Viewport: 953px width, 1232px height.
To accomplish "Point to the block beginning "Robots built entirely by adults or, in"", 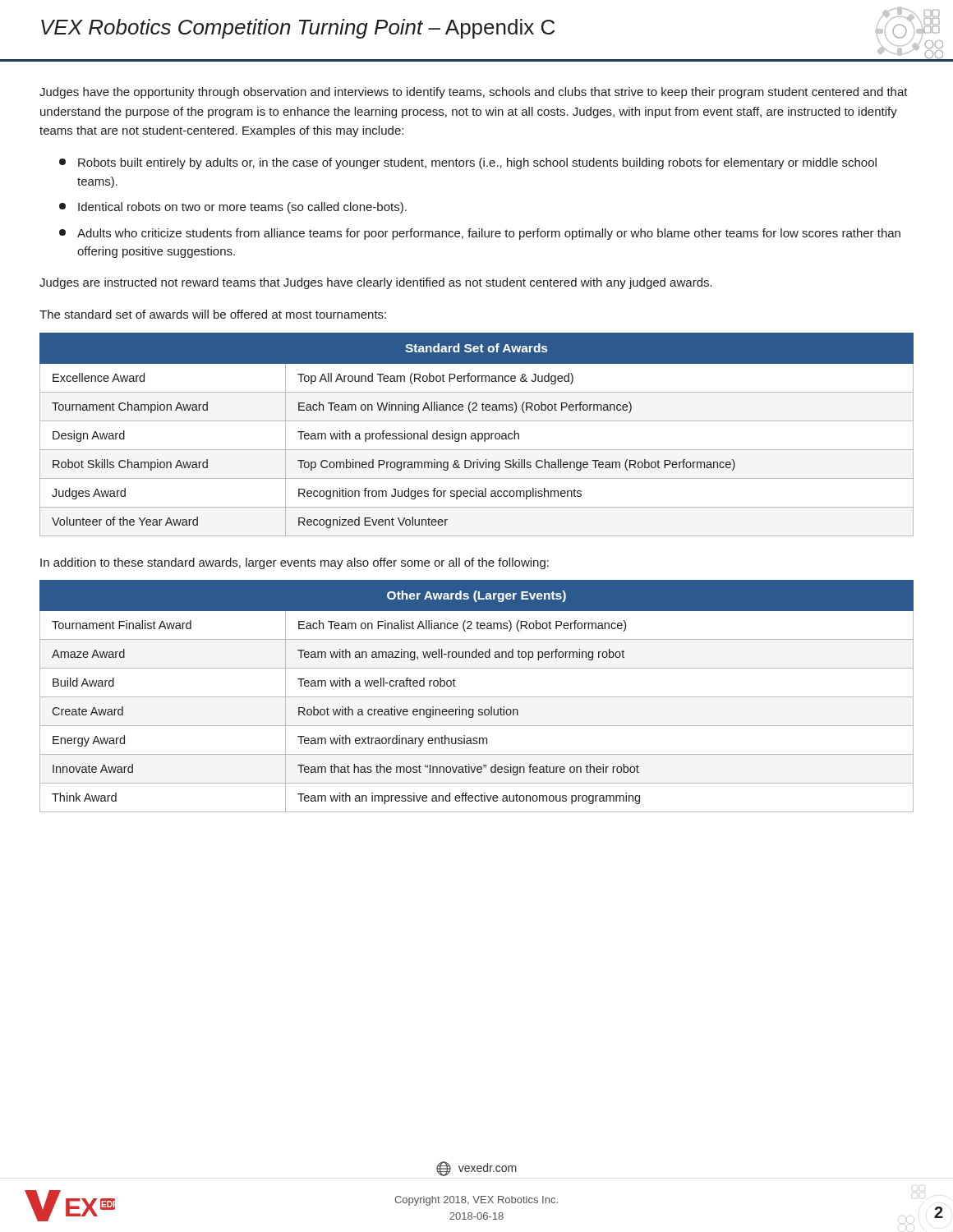I will point(486,172).
